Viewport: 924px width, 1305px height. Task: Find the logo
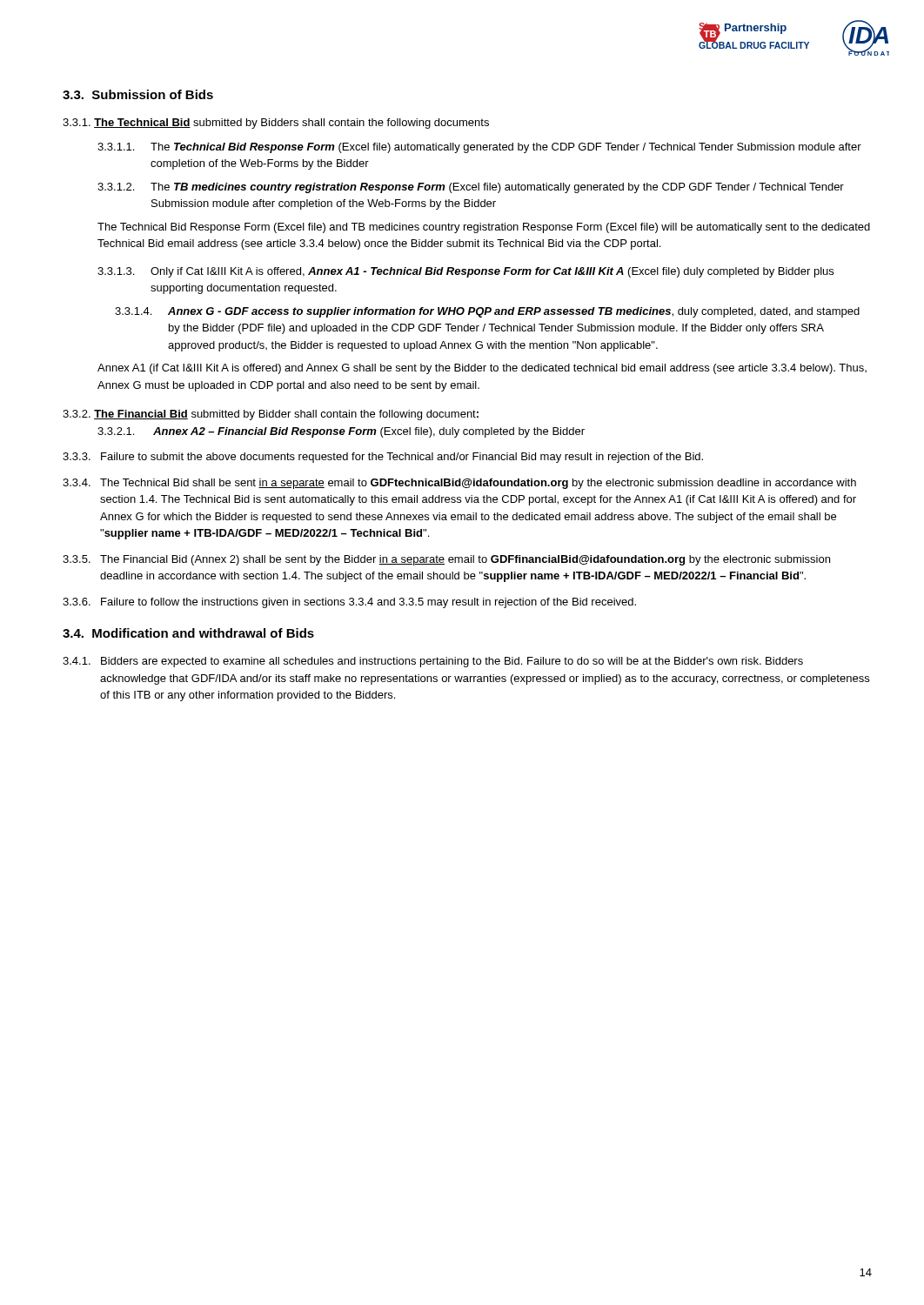point(789,46)
